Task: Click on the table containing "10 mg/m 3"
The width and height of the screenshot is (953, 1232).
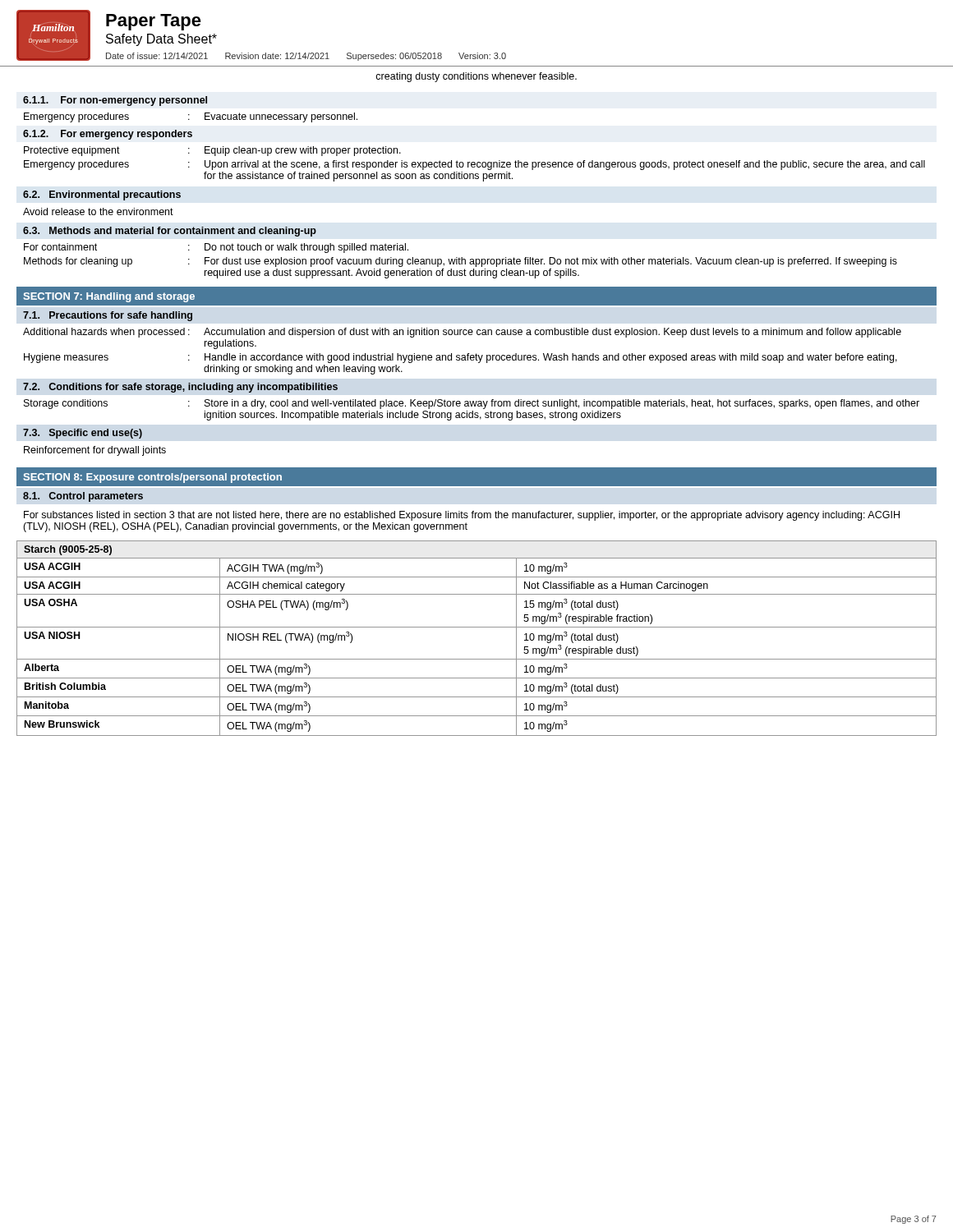Action: [476, 638]
